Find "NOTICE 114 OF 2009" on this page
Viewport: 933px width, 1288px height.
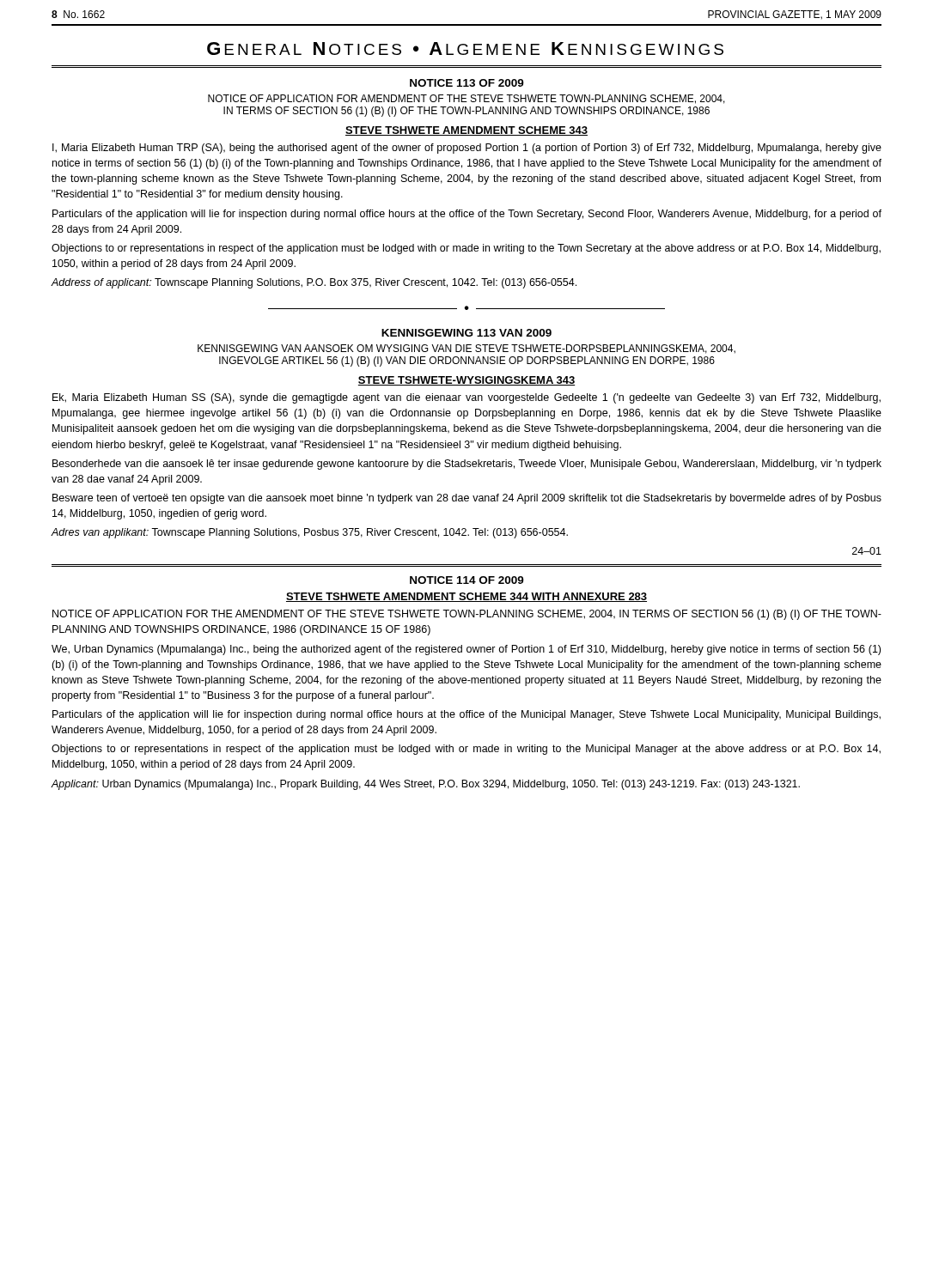pyautogui.click(x=466, y=580)
